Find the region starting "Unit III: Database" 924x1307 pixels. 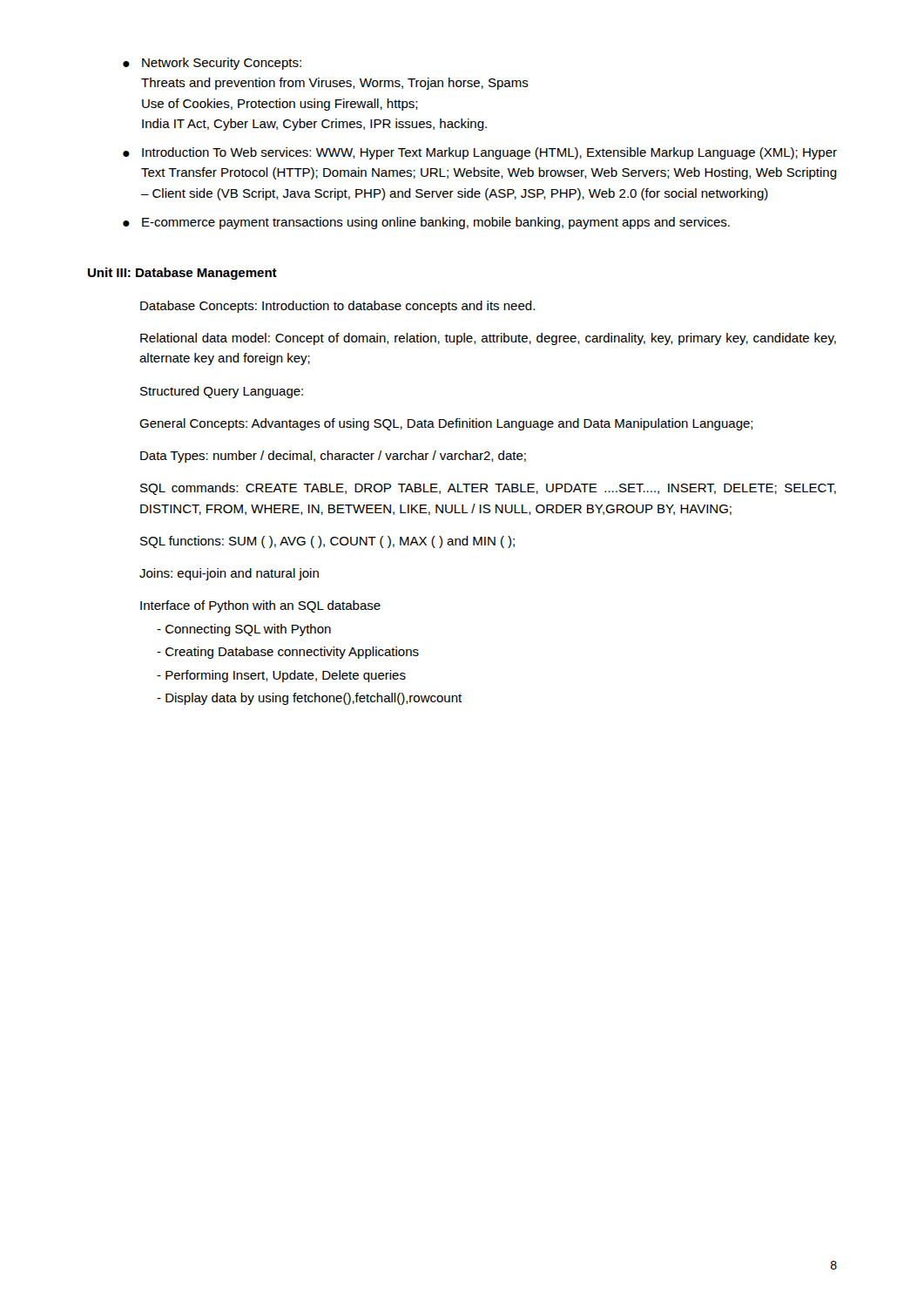(x=182, y=272)
